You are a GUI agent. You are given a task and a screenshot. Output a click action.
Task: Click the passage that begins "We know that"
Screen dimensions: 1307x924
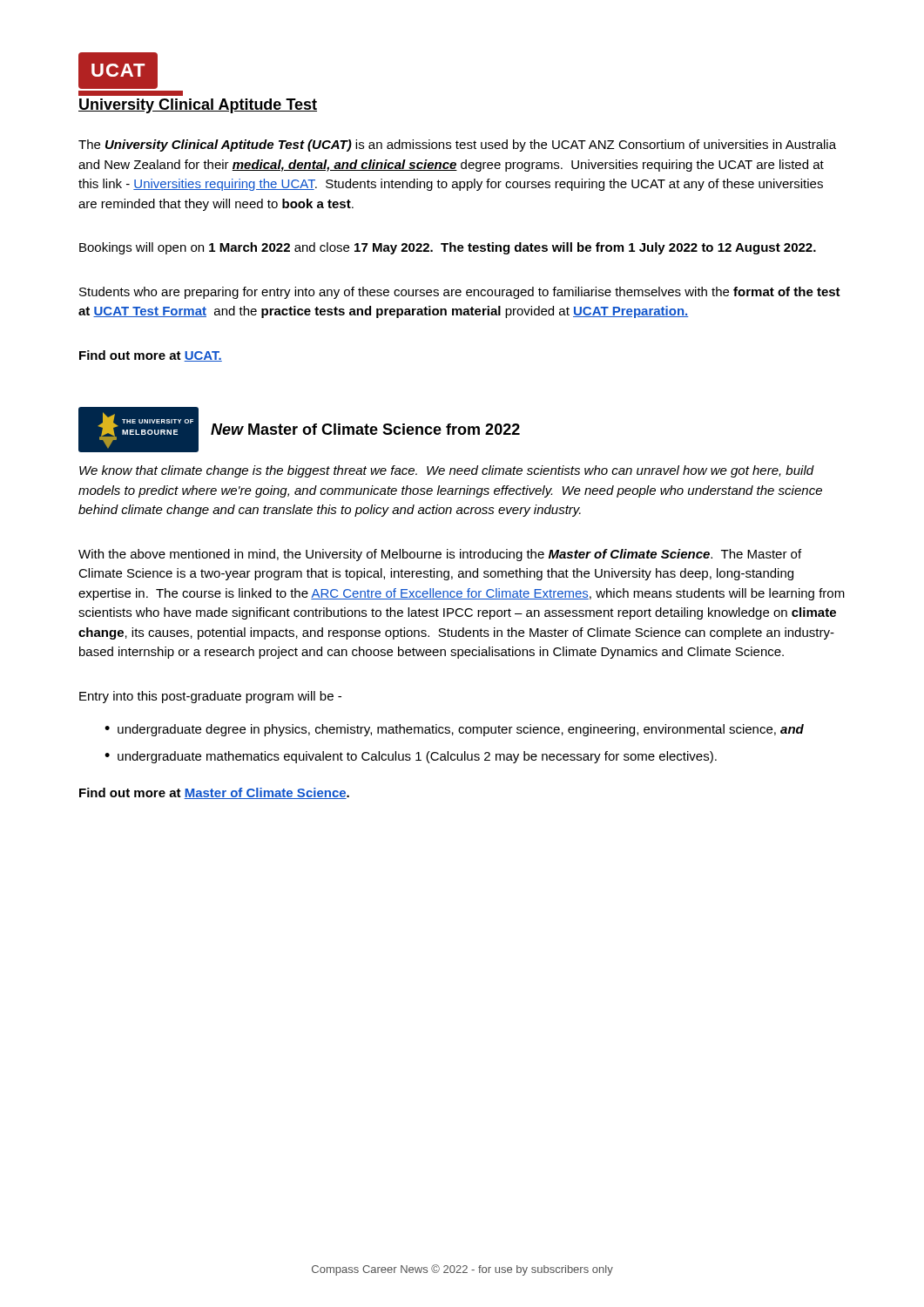pyautogui.click(x=462, y=490)
